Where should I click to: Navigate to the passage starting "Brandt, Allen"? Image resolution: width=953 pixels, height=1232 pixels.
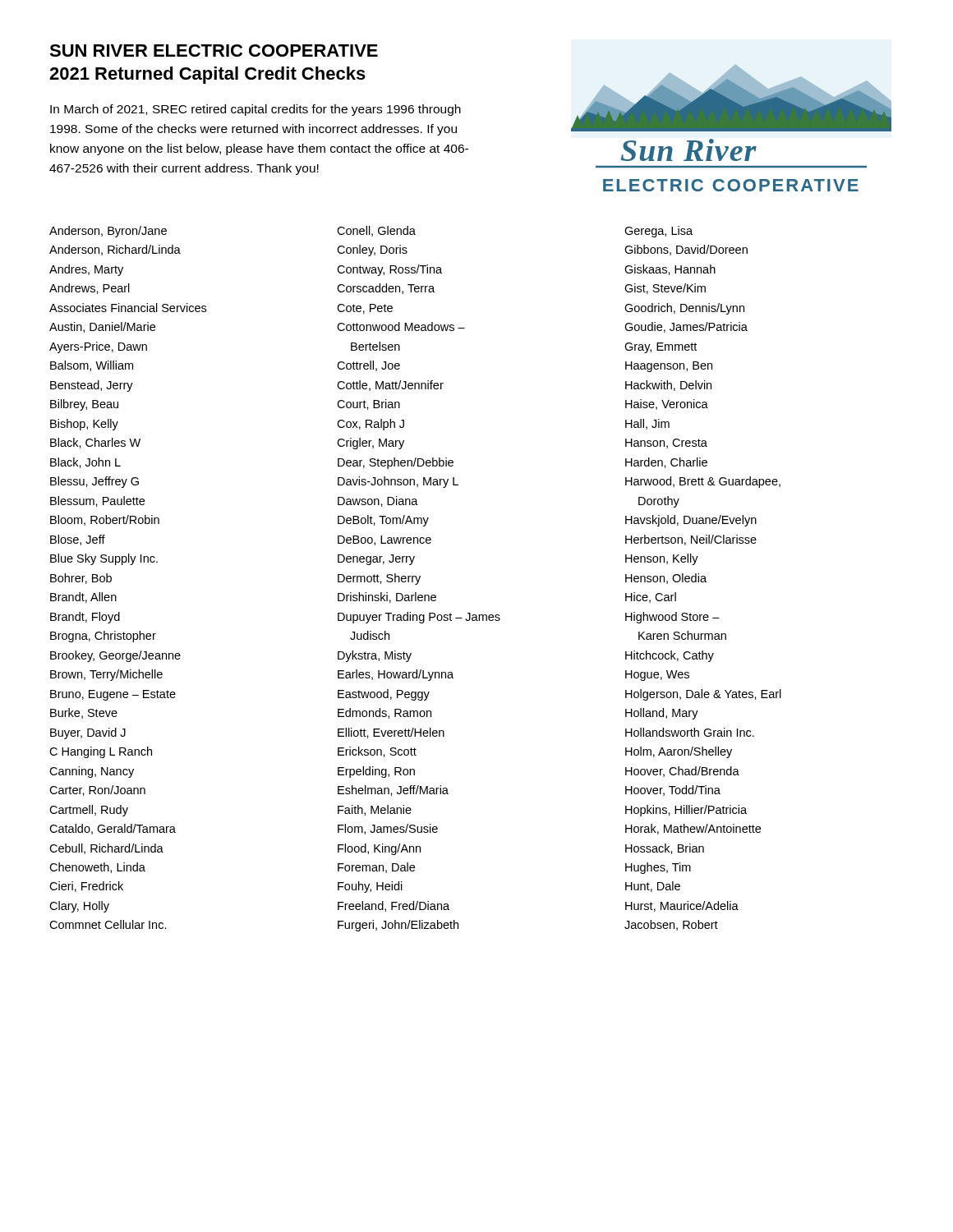83,597
